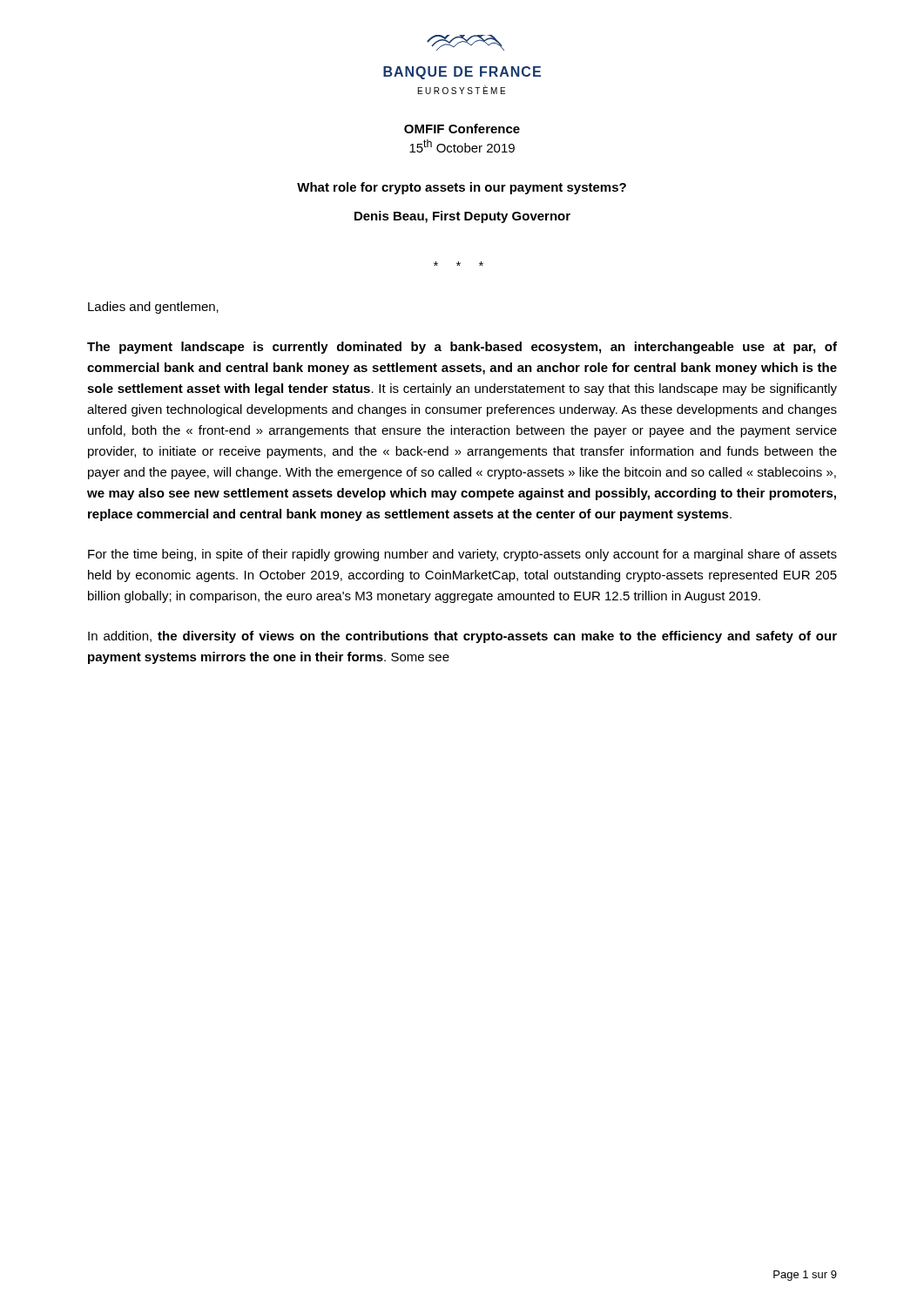Navigate to the text starting "In addition, the diversity of views on the"
This screenshot has width=924, height=1307.
coord(462,646)
